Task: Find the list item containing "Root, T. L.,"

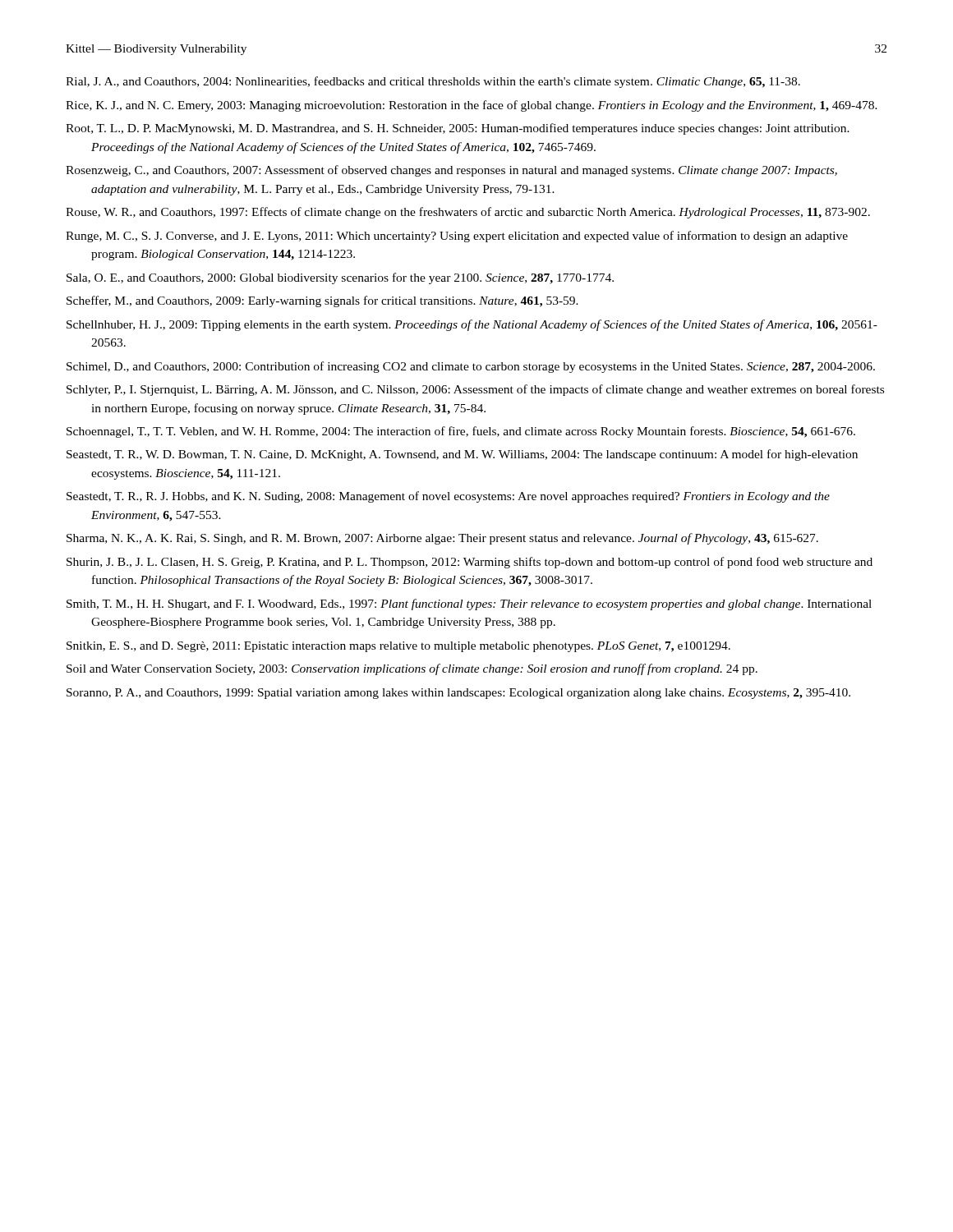Action: pos(458,137)
